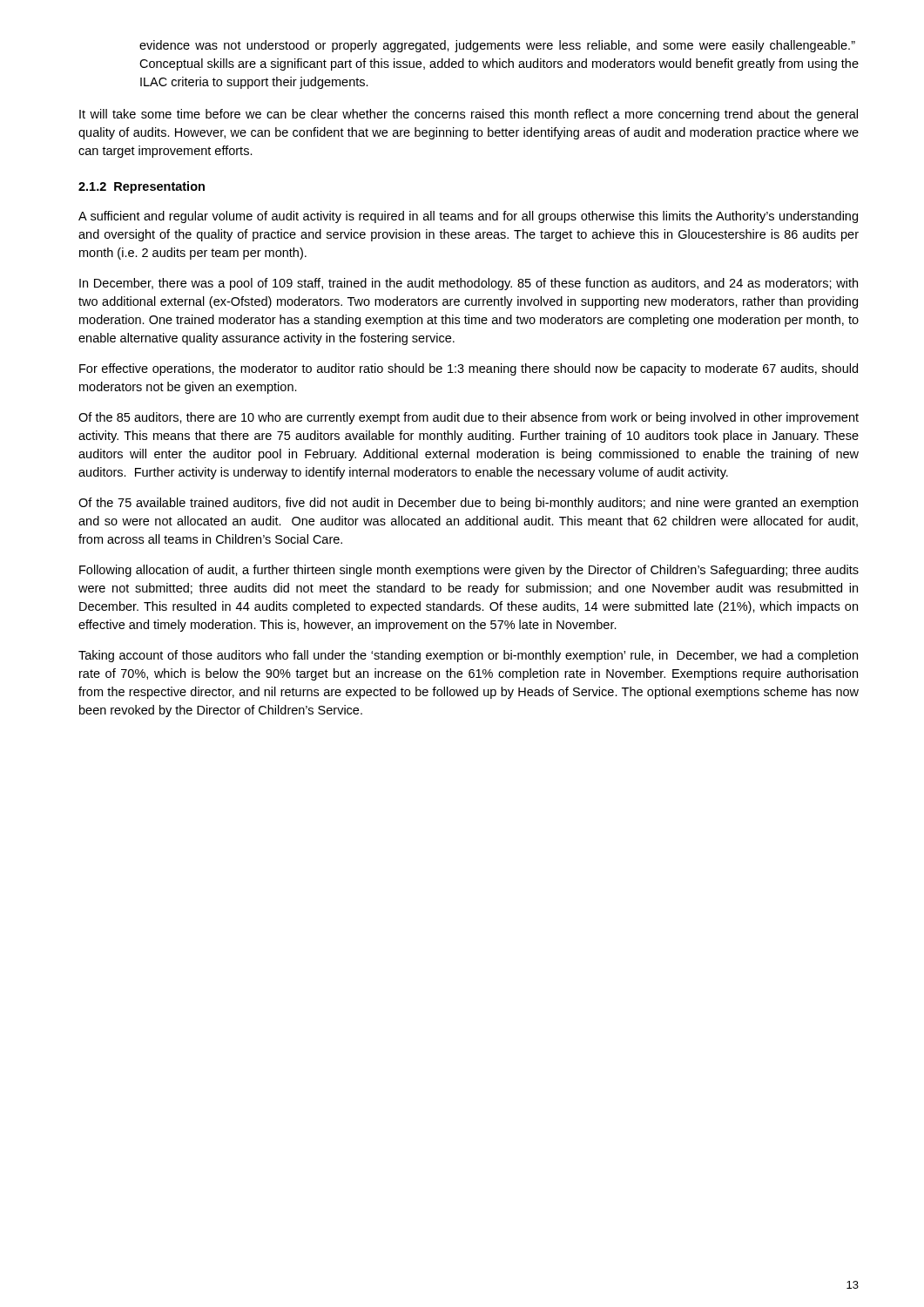924x1307 pixels.
Task: Navigate to the block starting "Following allocation of audit, a"
Action: point(469,598)
